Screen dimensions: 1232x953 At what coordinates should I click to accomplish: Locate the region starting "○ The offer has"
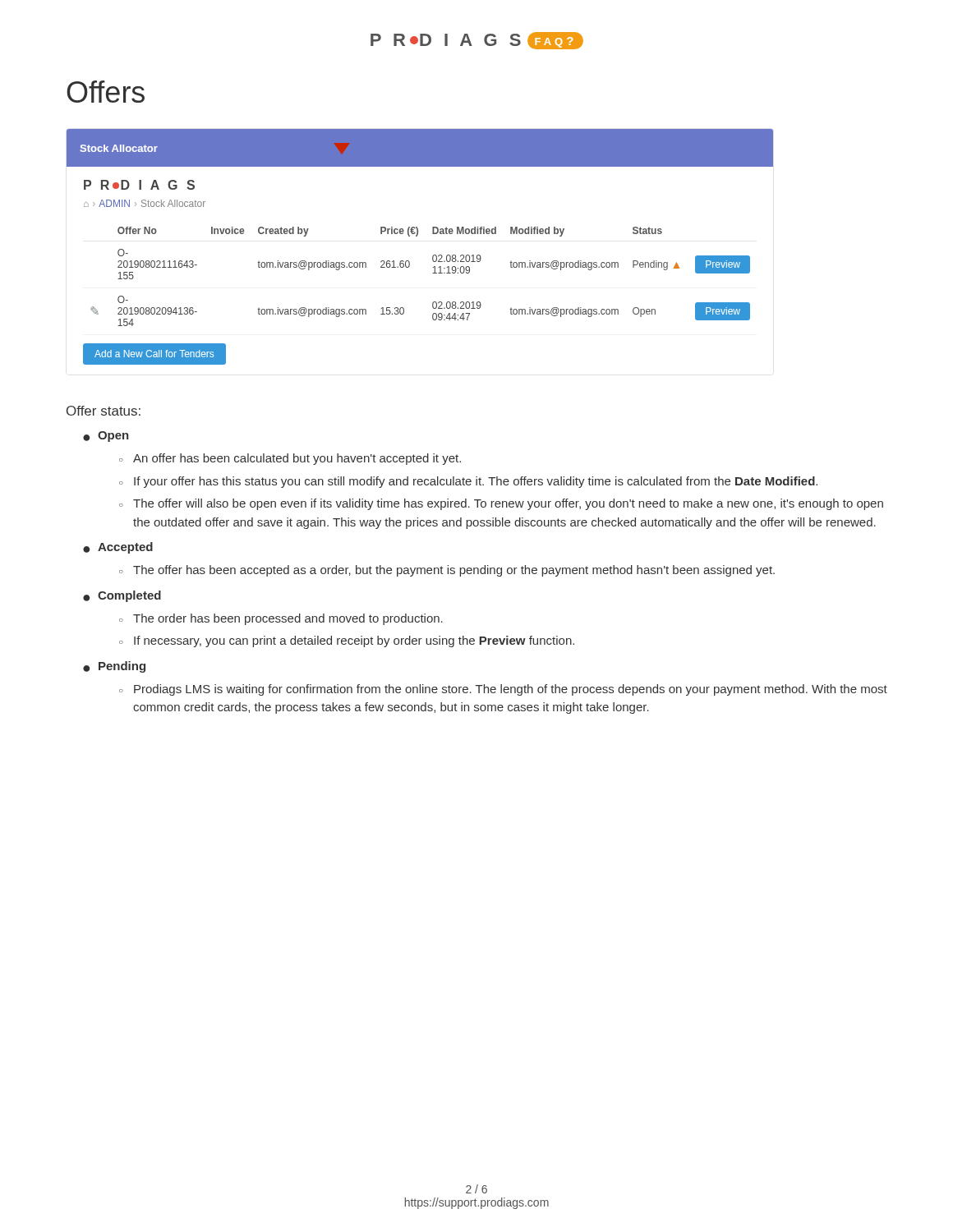tap(447, 570)
